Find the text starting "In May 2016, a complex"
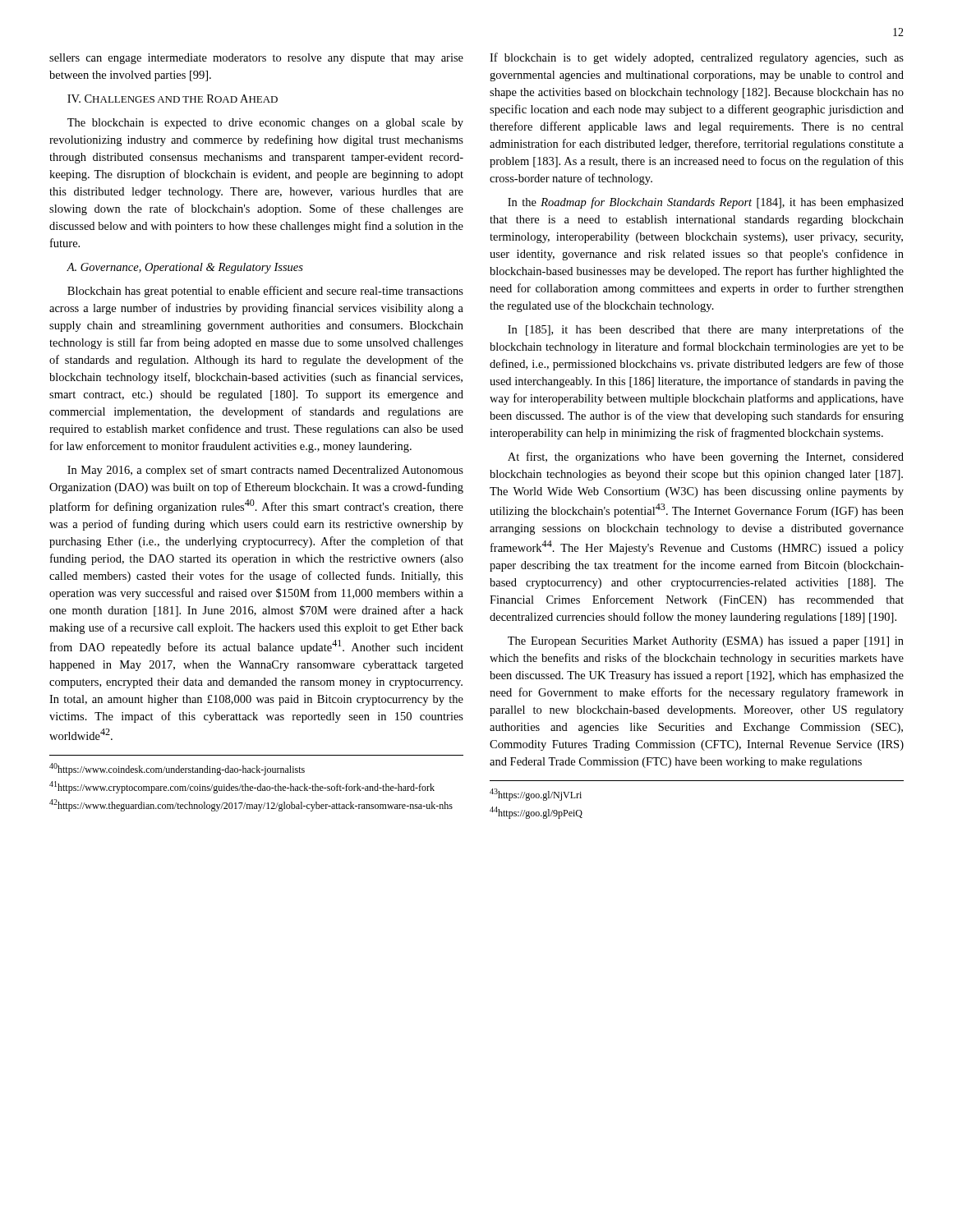953x1232 pixels. coord(256,603)
